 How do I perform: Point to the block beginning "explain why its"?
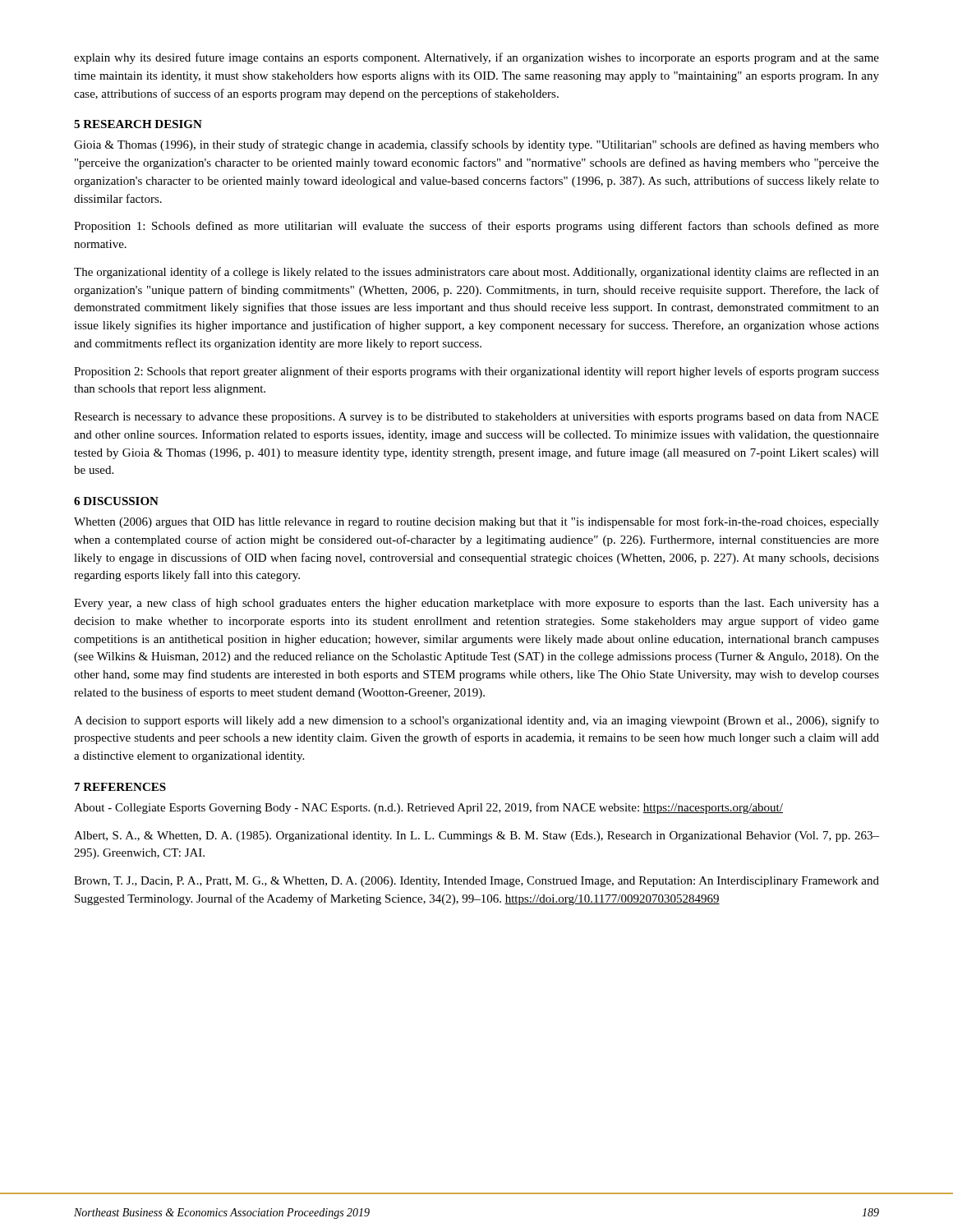(x=476, y=76)
